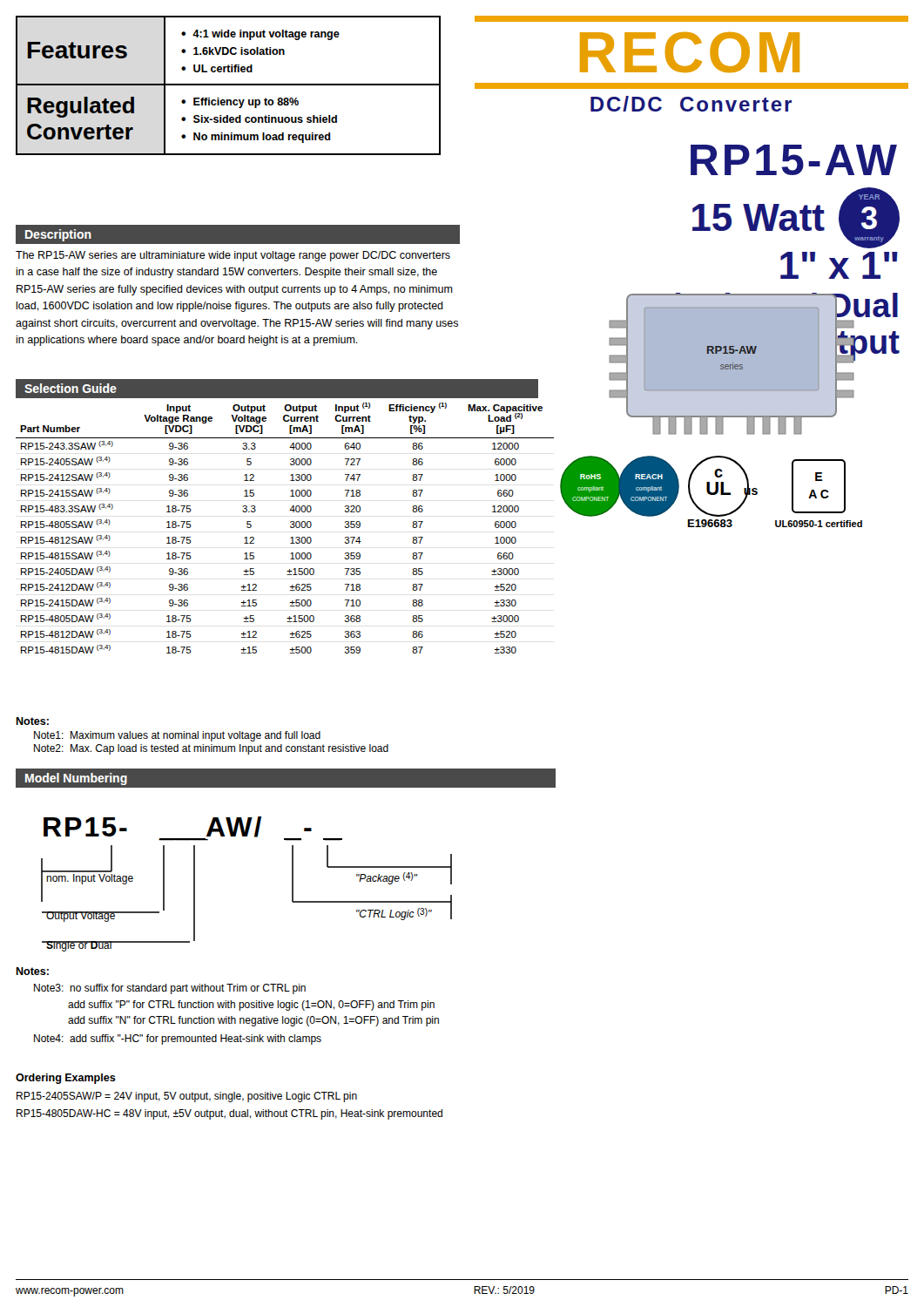Viewport: 924px width, 1307px height.
Task: Select the passage starting "Note4: add suffix "-HC" for"
Action: (x=177, y=1038)
